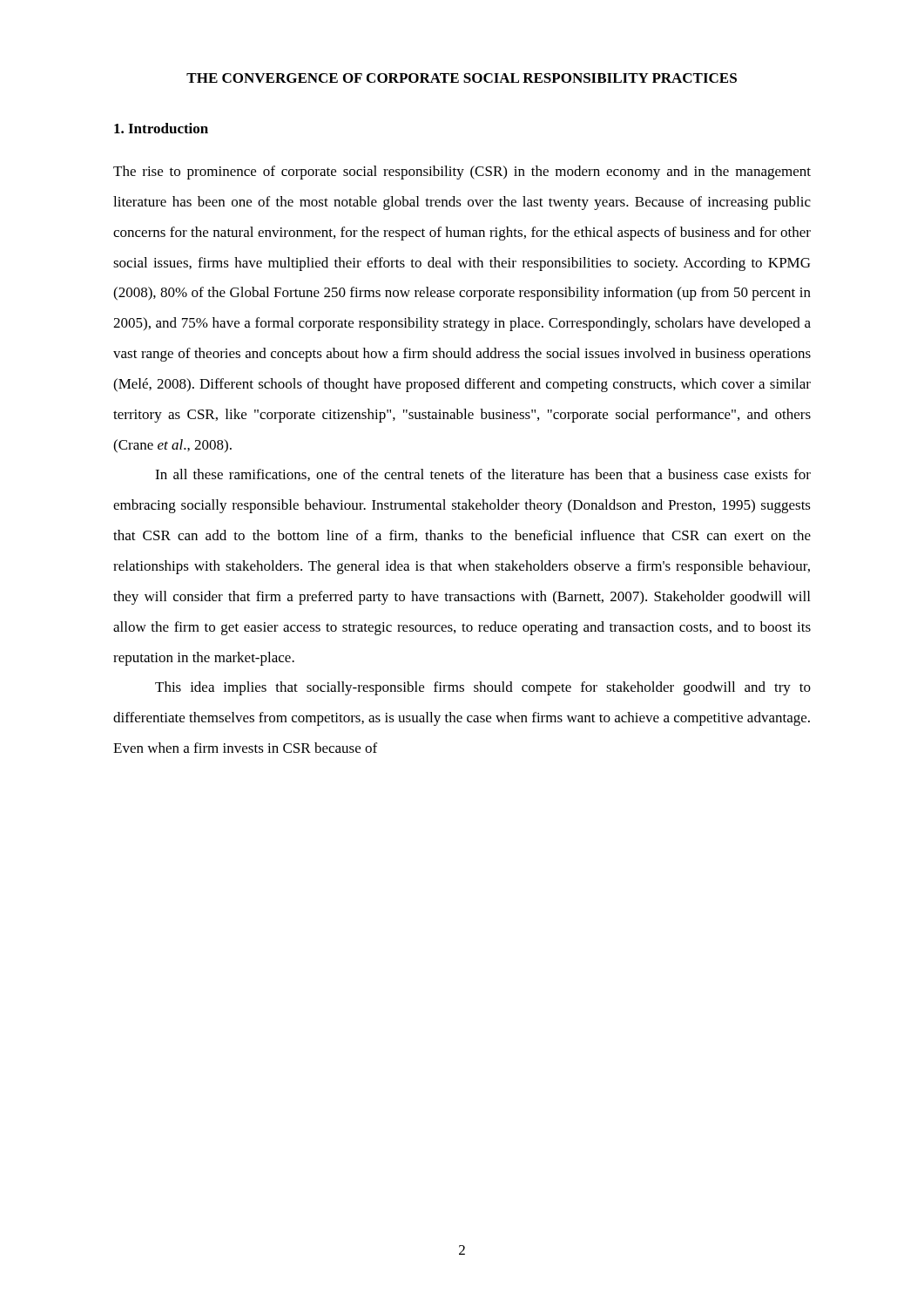Find the block starting "THE CONVERGENCE OF CORPORATE SOCIAL RESPONSIBILITY PRACTICES"
924x1307 pixels.
pos(462,78)
